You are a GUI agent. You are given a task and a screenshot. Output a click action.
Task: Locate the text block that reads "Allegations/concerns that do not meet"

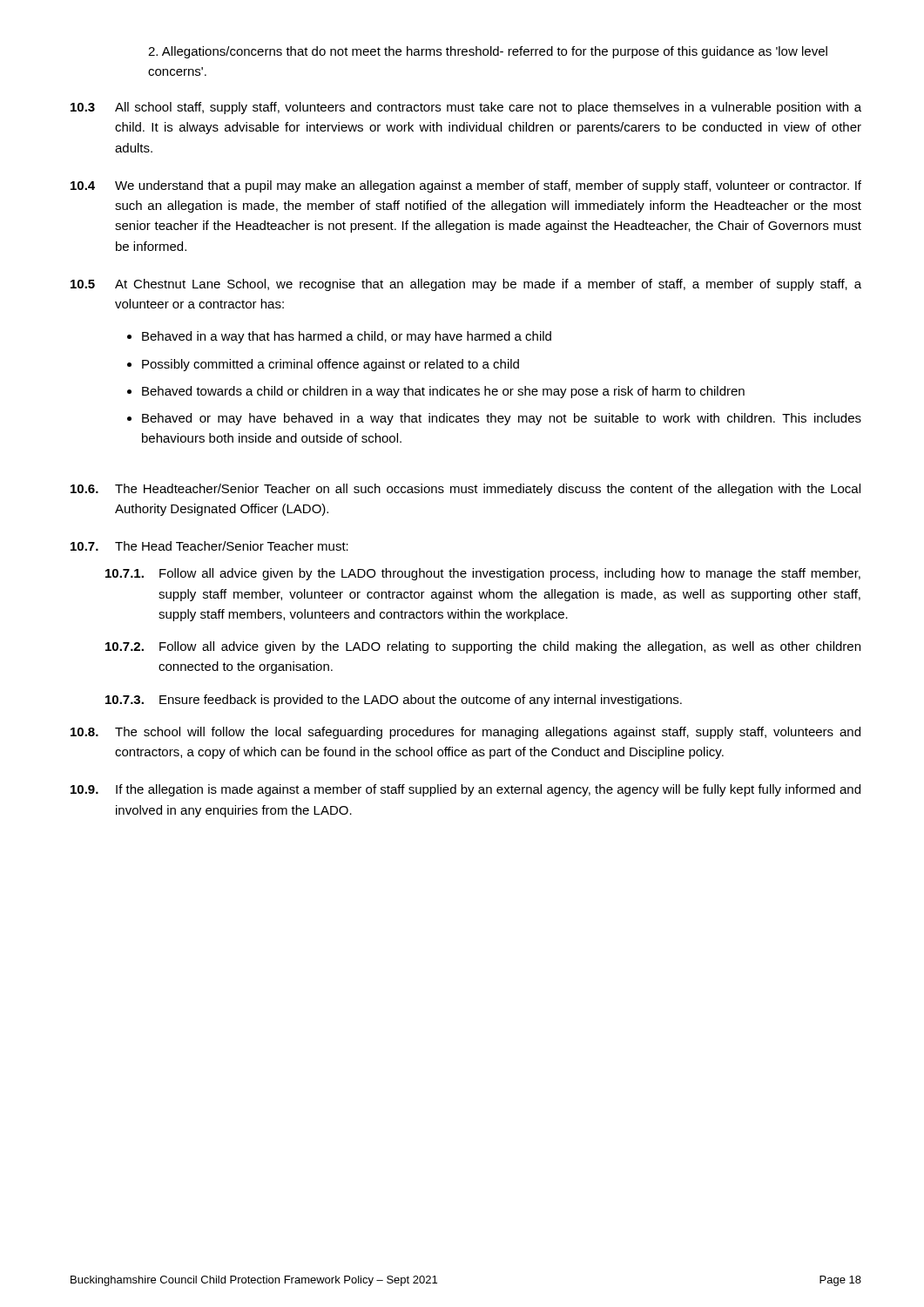(x=488, y=61)
